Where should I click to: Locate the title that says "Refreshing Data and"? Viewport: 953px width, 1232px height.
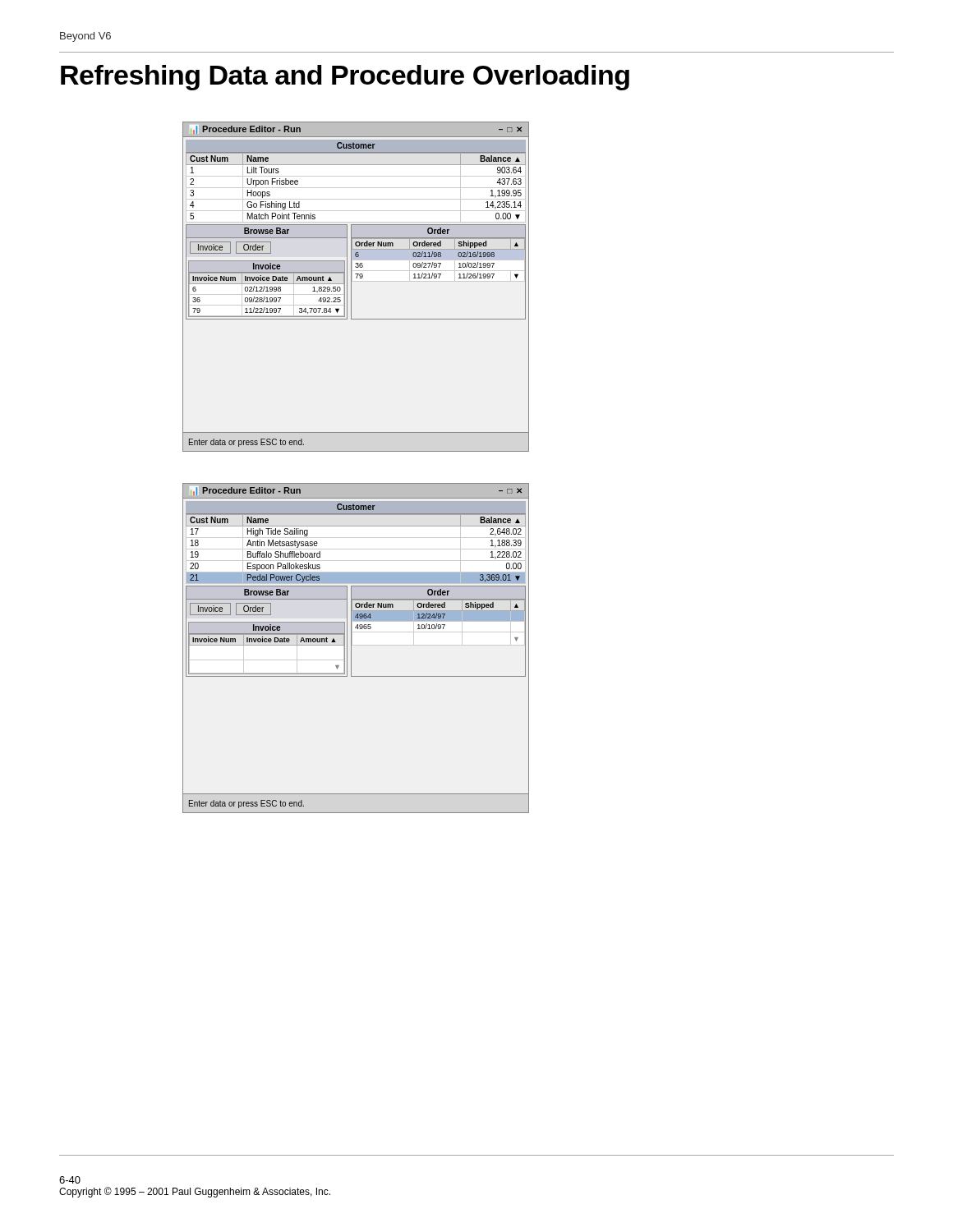[345, 75]
